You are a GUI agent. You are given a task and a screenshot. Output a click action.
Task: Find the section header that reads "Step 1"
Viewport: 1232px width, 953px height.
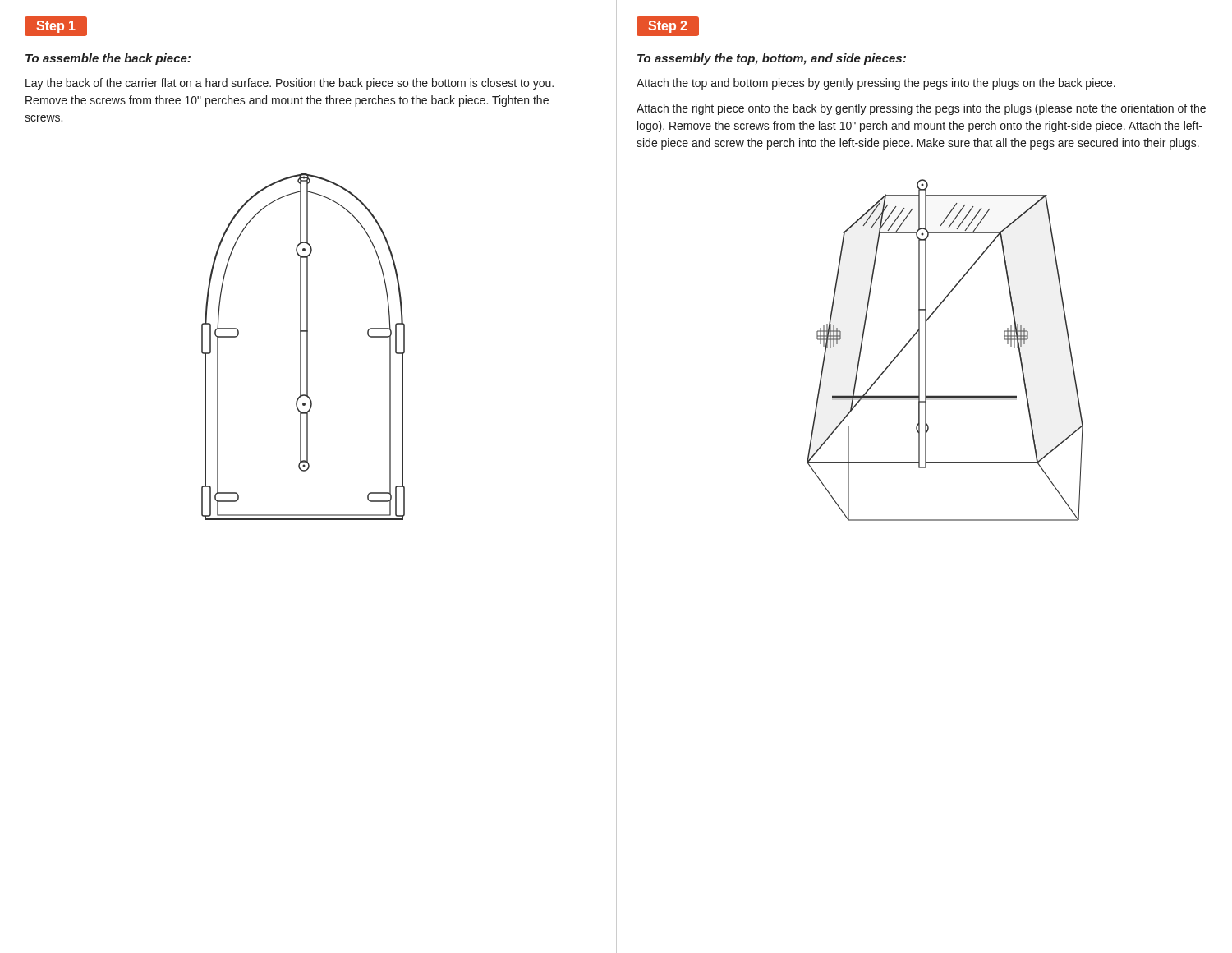tap(56, 26)
